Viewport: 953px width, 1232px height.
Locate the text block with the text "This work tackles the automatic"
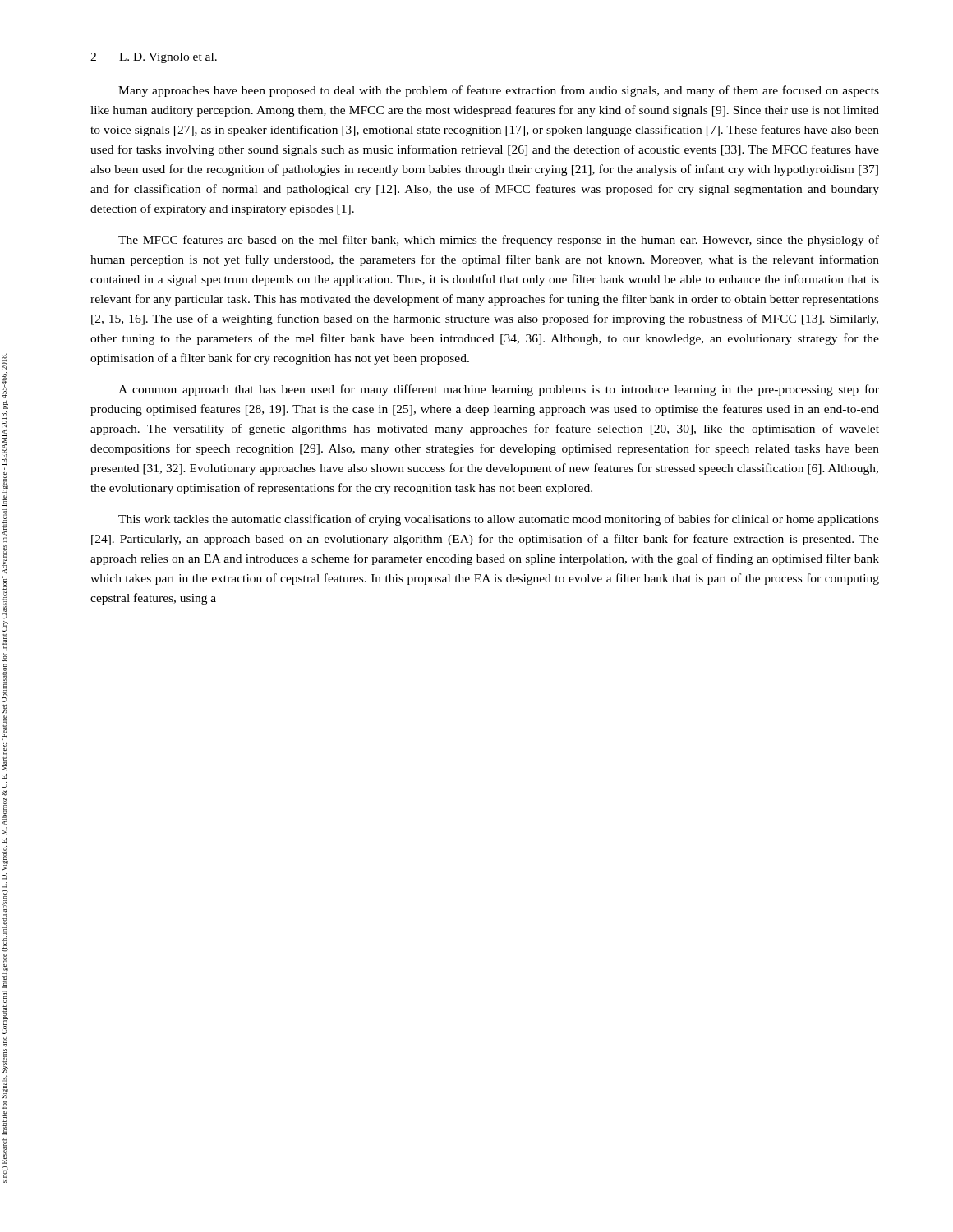coord(485,559)
